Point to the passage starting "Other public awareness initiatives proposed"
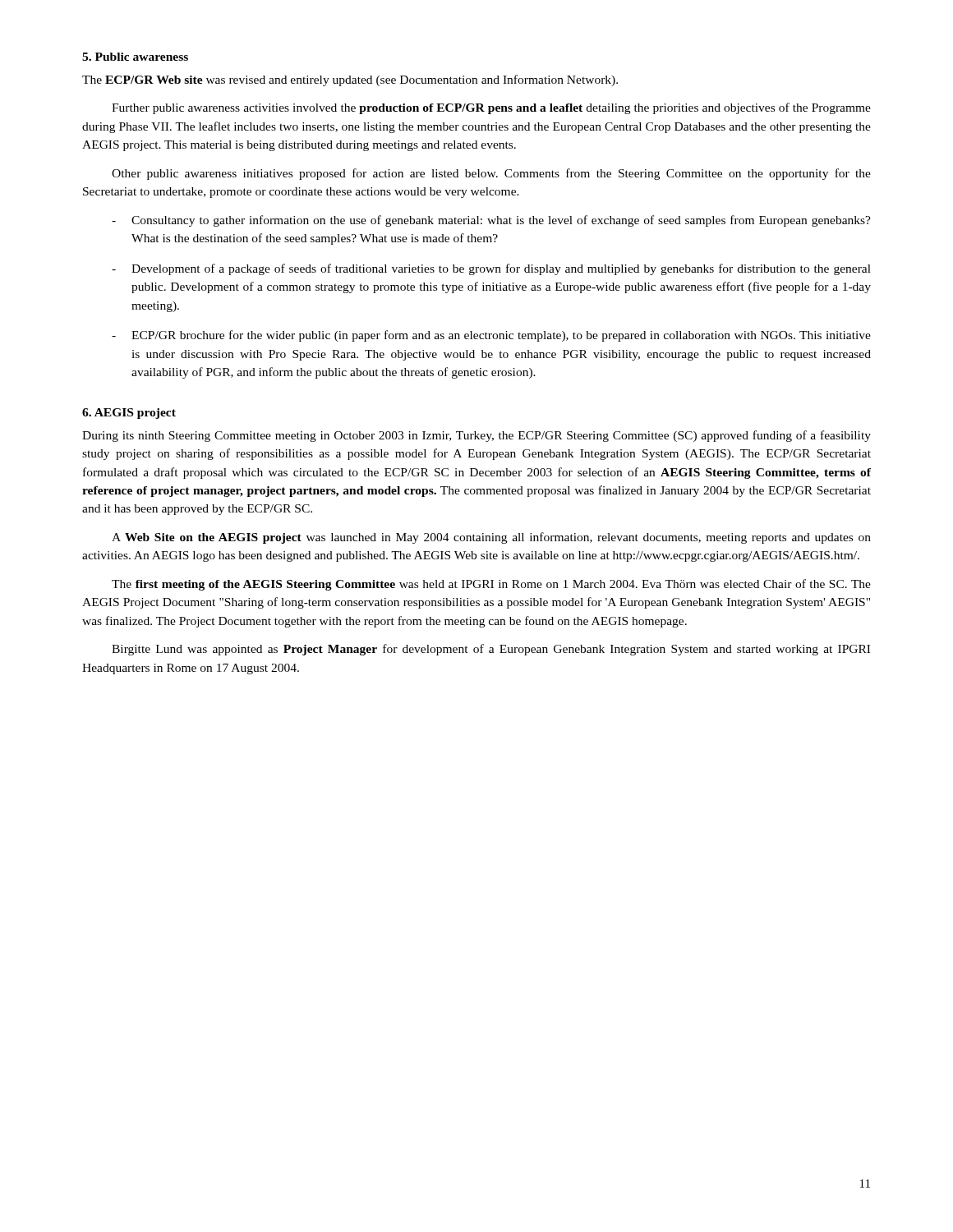Screen dimensions: 1232x953 [x=476, y=182]
